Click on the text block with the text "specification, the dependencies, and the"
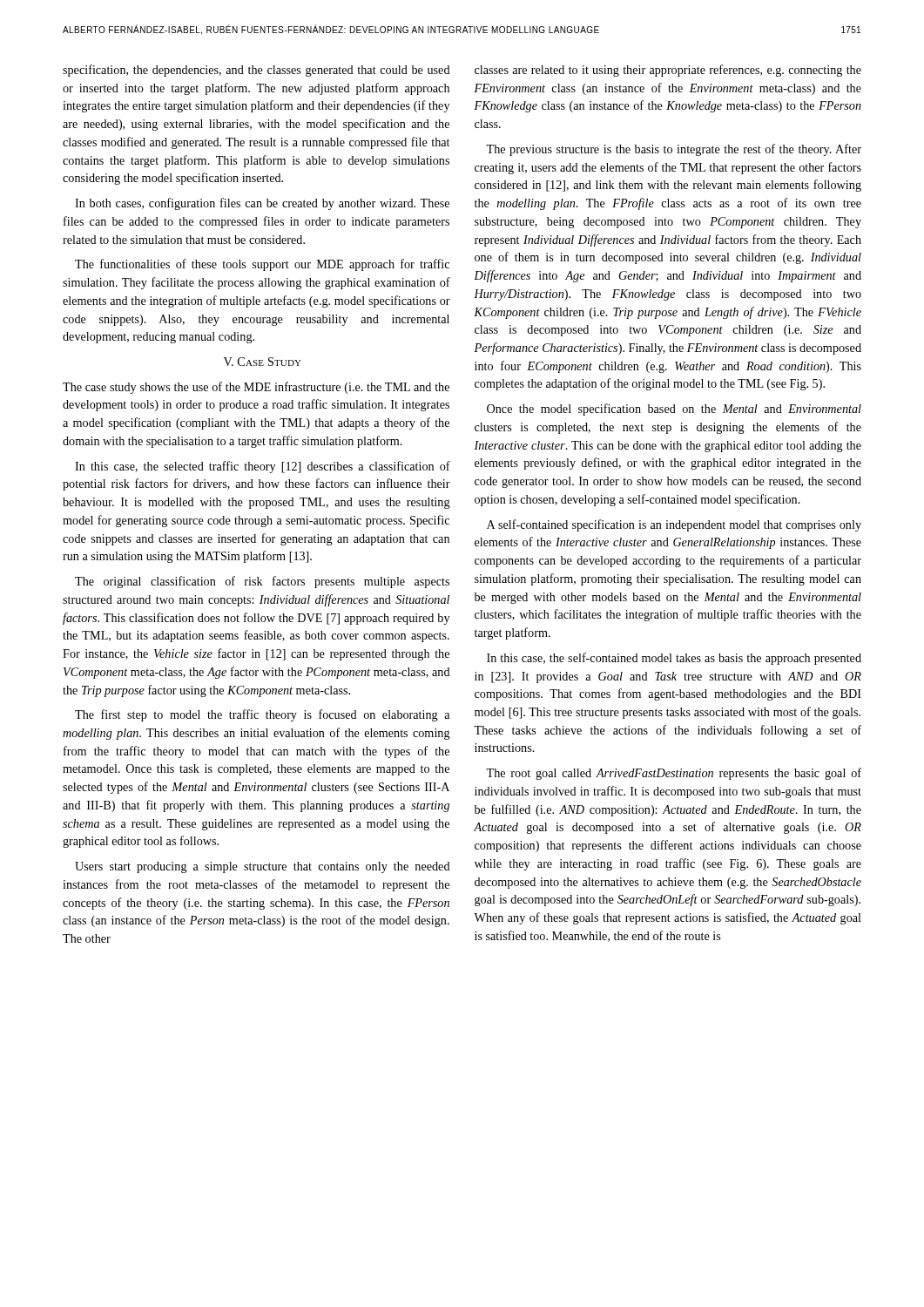924x1307 pixels. click(256, 203)
